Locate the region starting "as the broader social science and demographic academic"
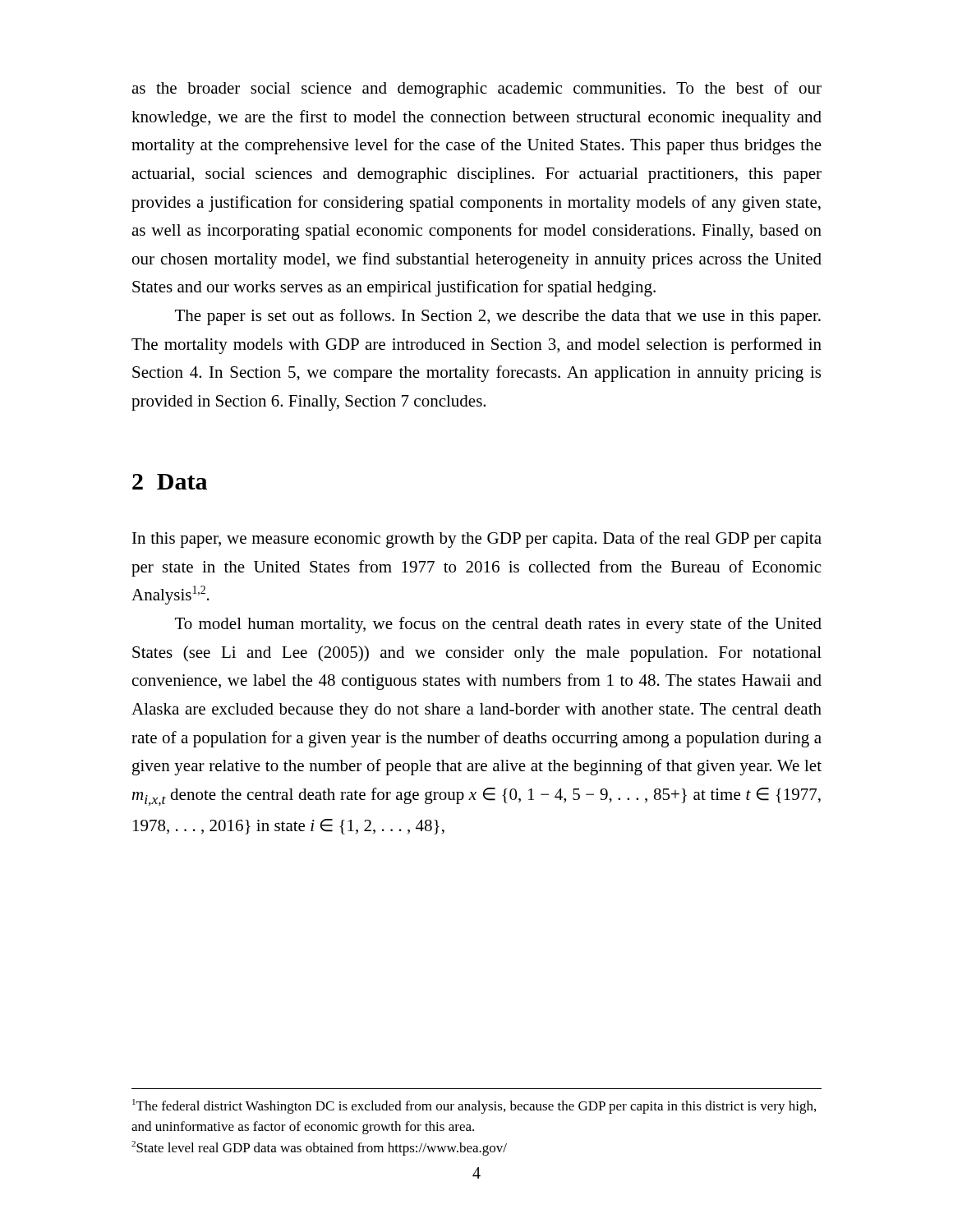Viewport: 953px width, 1232px height. [x=476, y=188]
